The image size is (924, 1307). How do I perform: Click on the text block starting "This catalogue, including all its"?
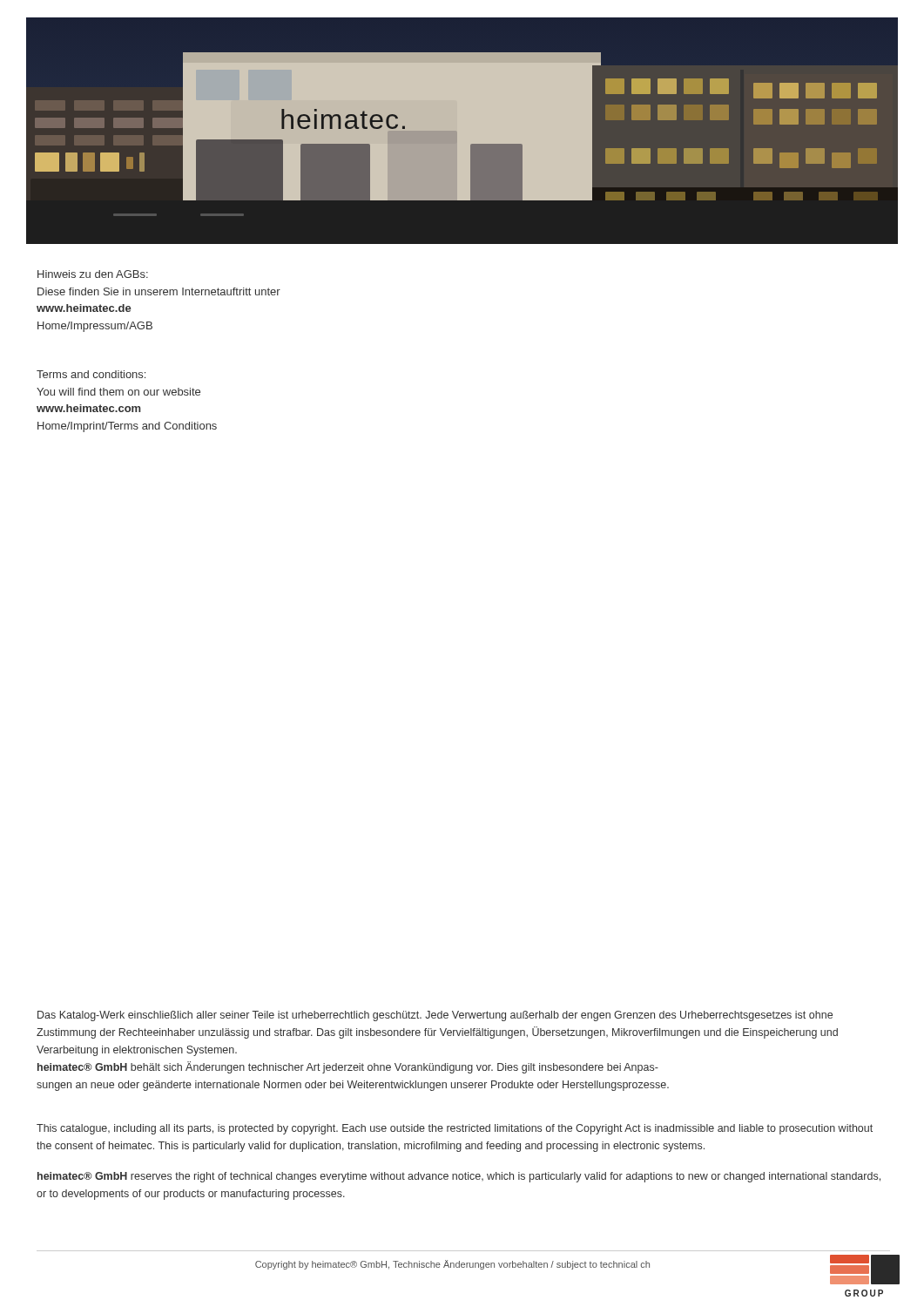point(455,1137)
